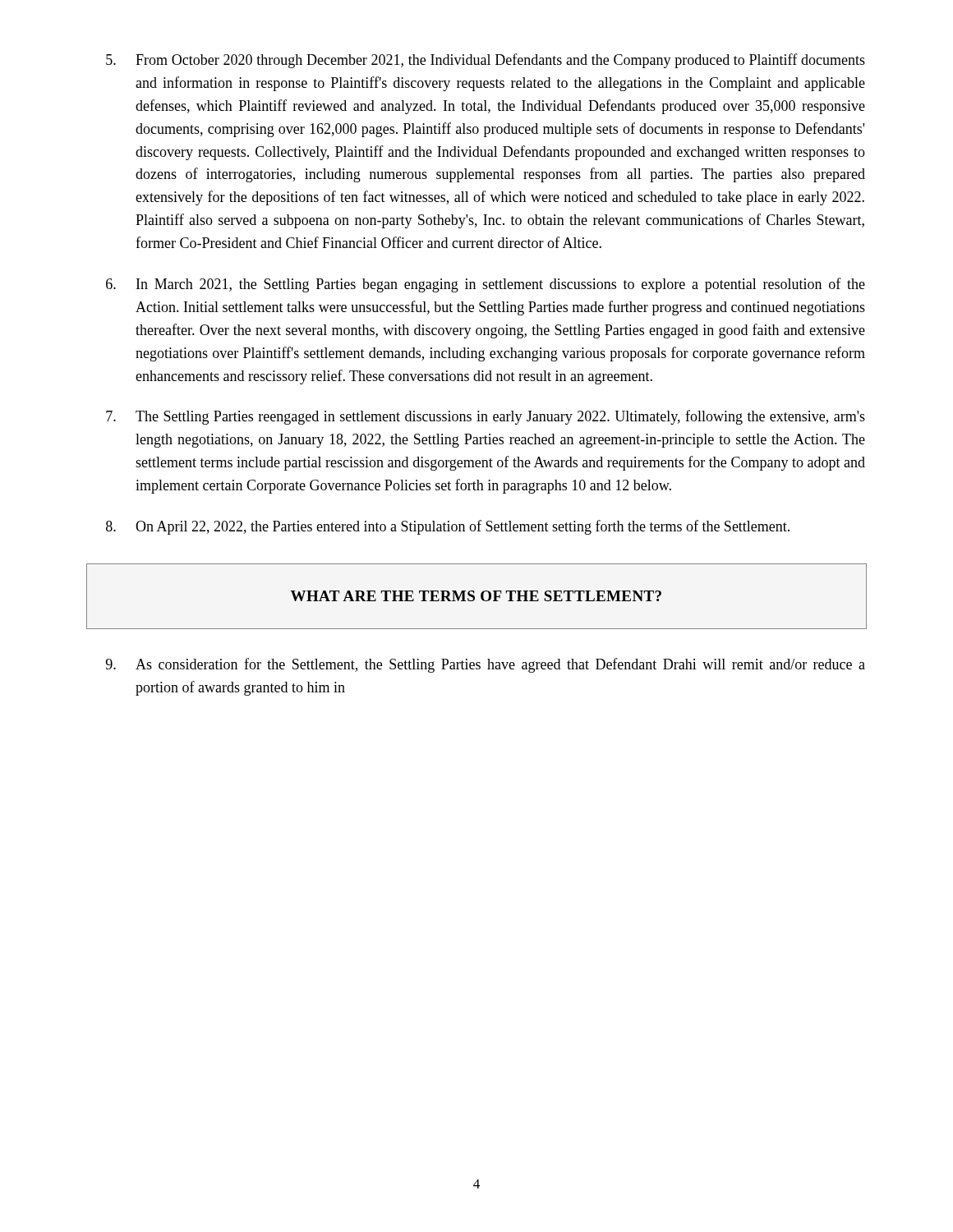
Task: Point to the region starting "9.As consideration for the Settlement, the Settling"
Action: pos(476,677)
